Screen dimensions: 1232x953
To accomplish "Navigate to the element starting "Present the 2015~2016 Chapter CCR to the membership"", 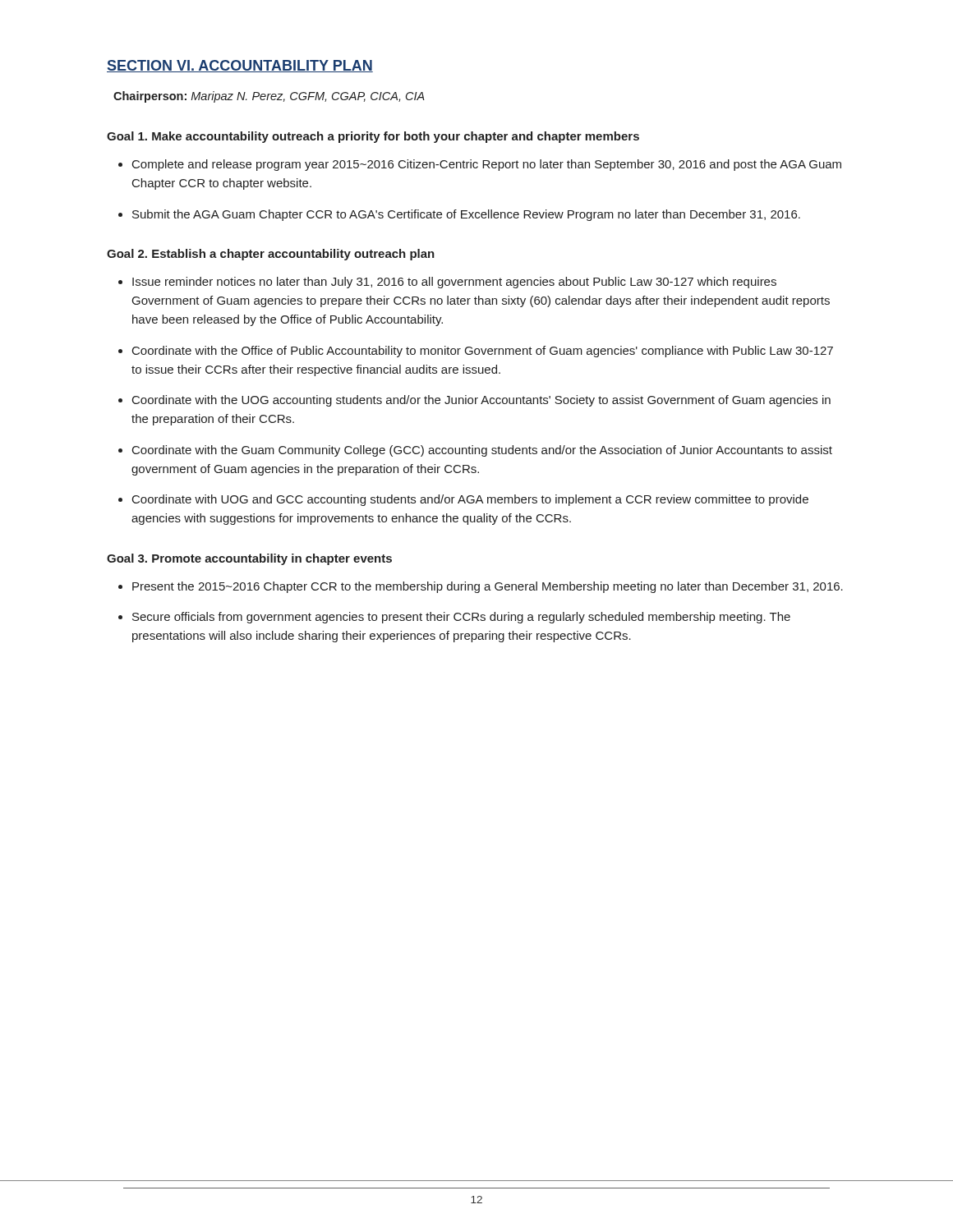I will 487,586.
